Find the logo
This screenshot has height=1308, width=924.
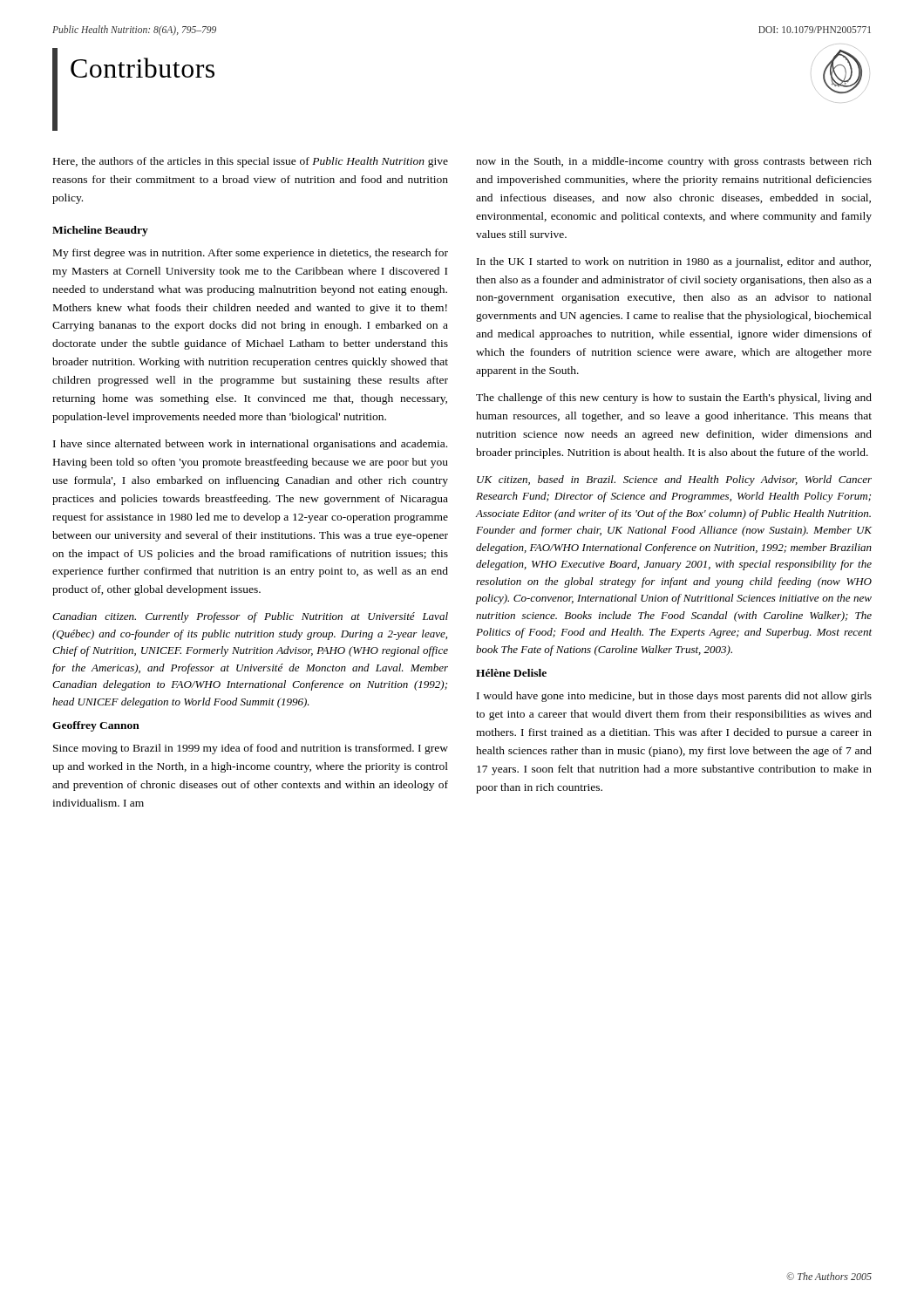click(x=840, y=73)
